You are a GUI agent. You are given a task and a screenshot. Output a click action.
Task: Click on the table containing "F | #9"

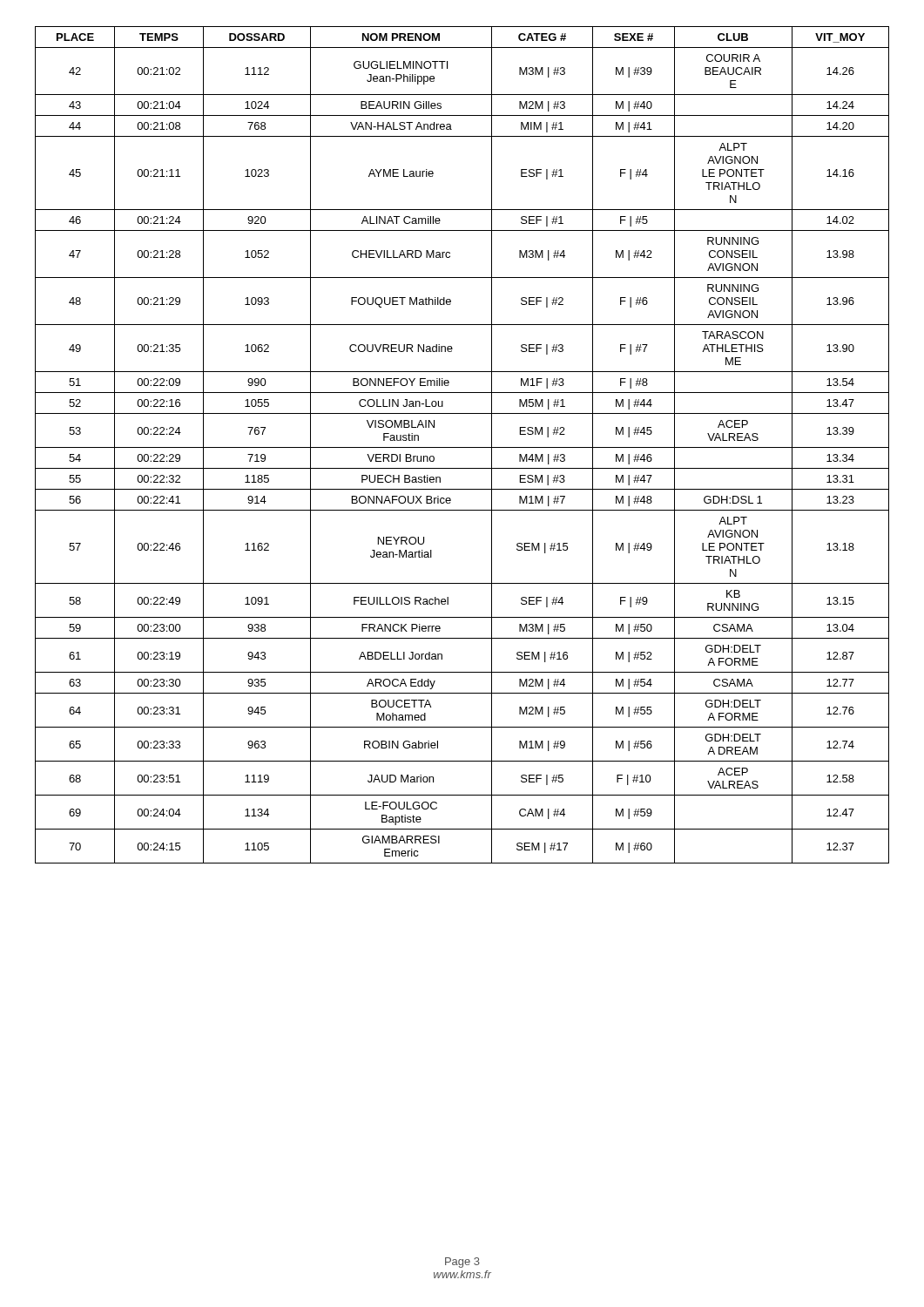462,445
